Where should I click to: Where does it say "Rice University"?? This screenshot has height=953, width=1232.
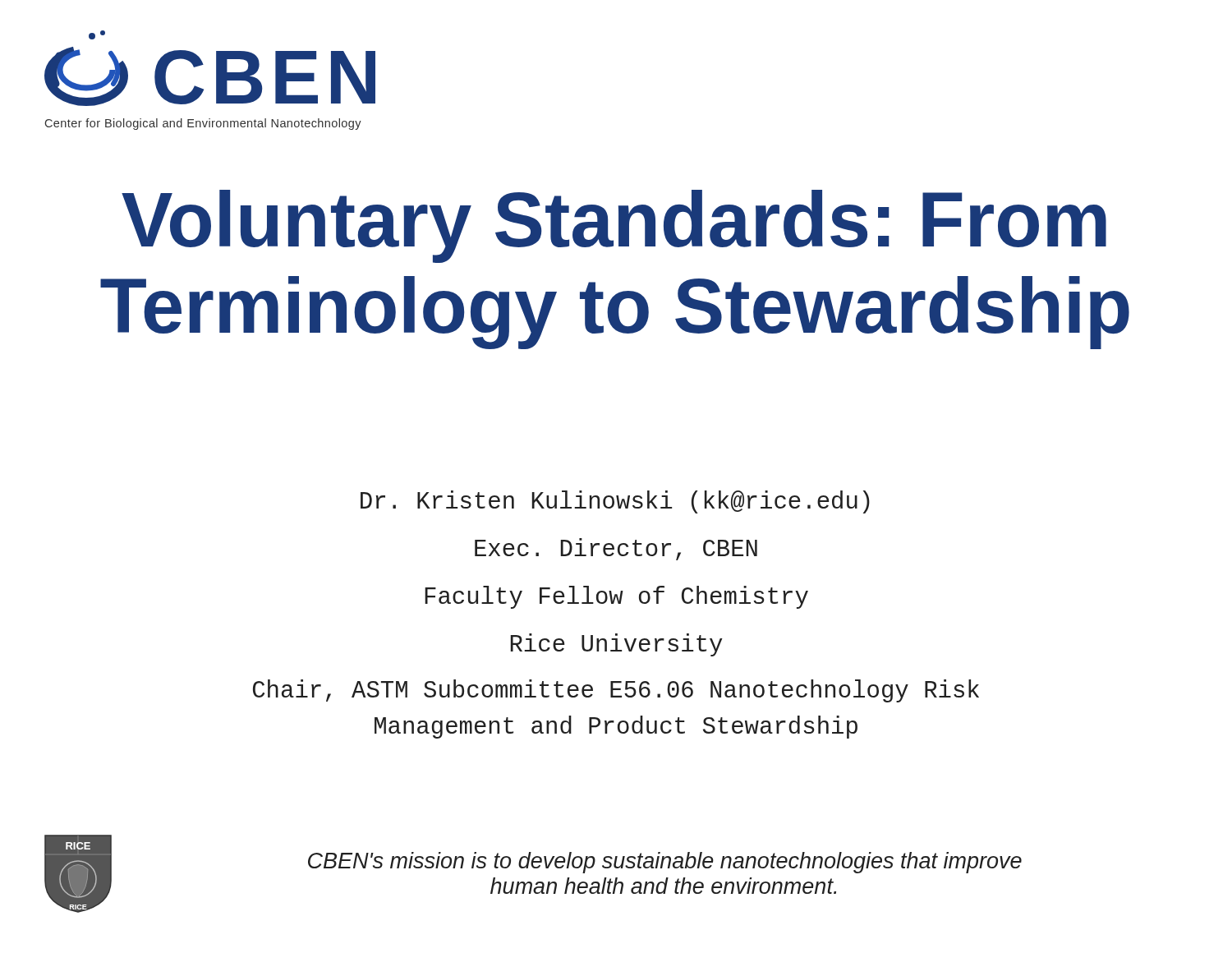616,646
